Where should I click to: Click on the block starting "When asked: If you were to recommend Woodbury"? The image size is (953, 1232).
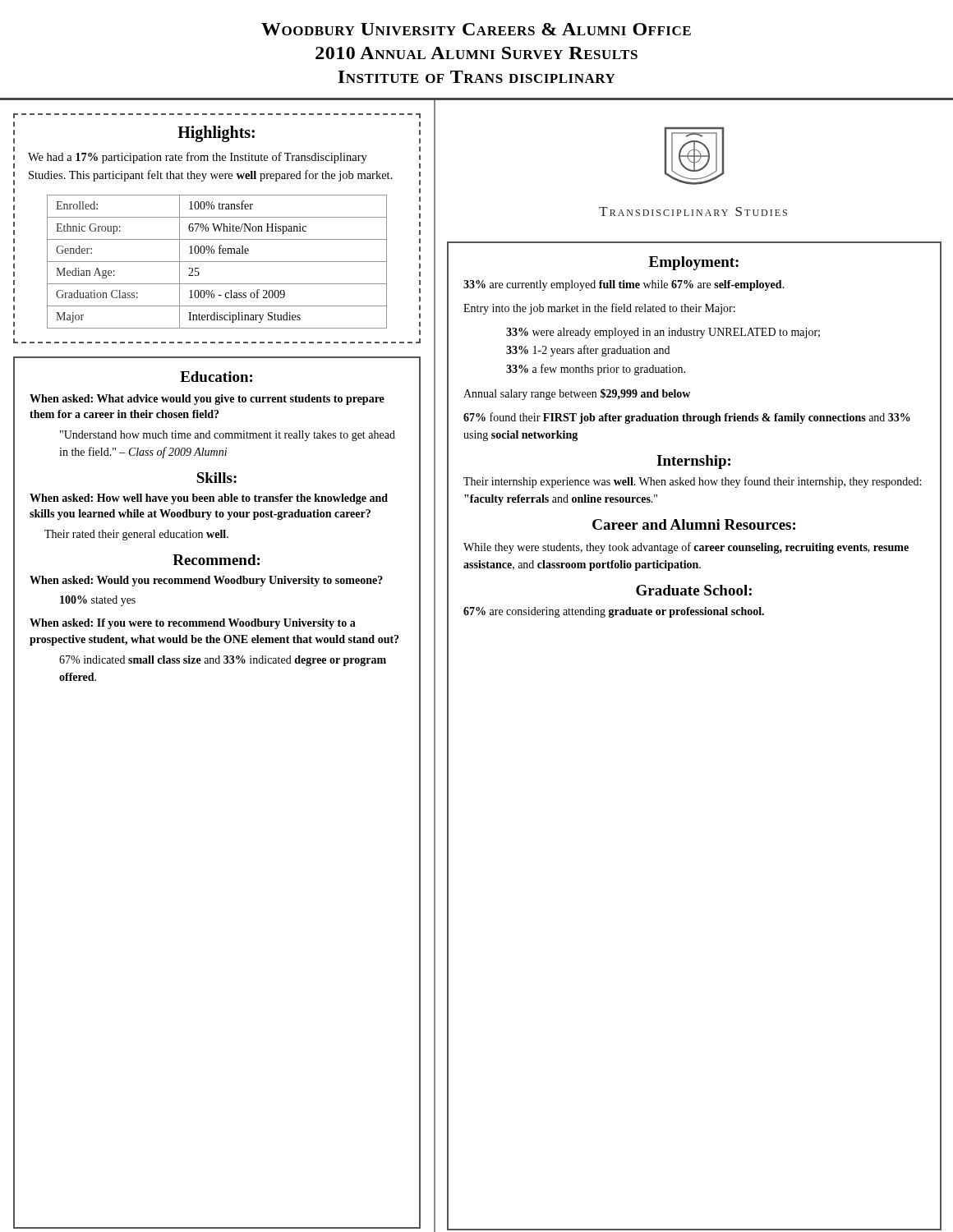point(214,631)
